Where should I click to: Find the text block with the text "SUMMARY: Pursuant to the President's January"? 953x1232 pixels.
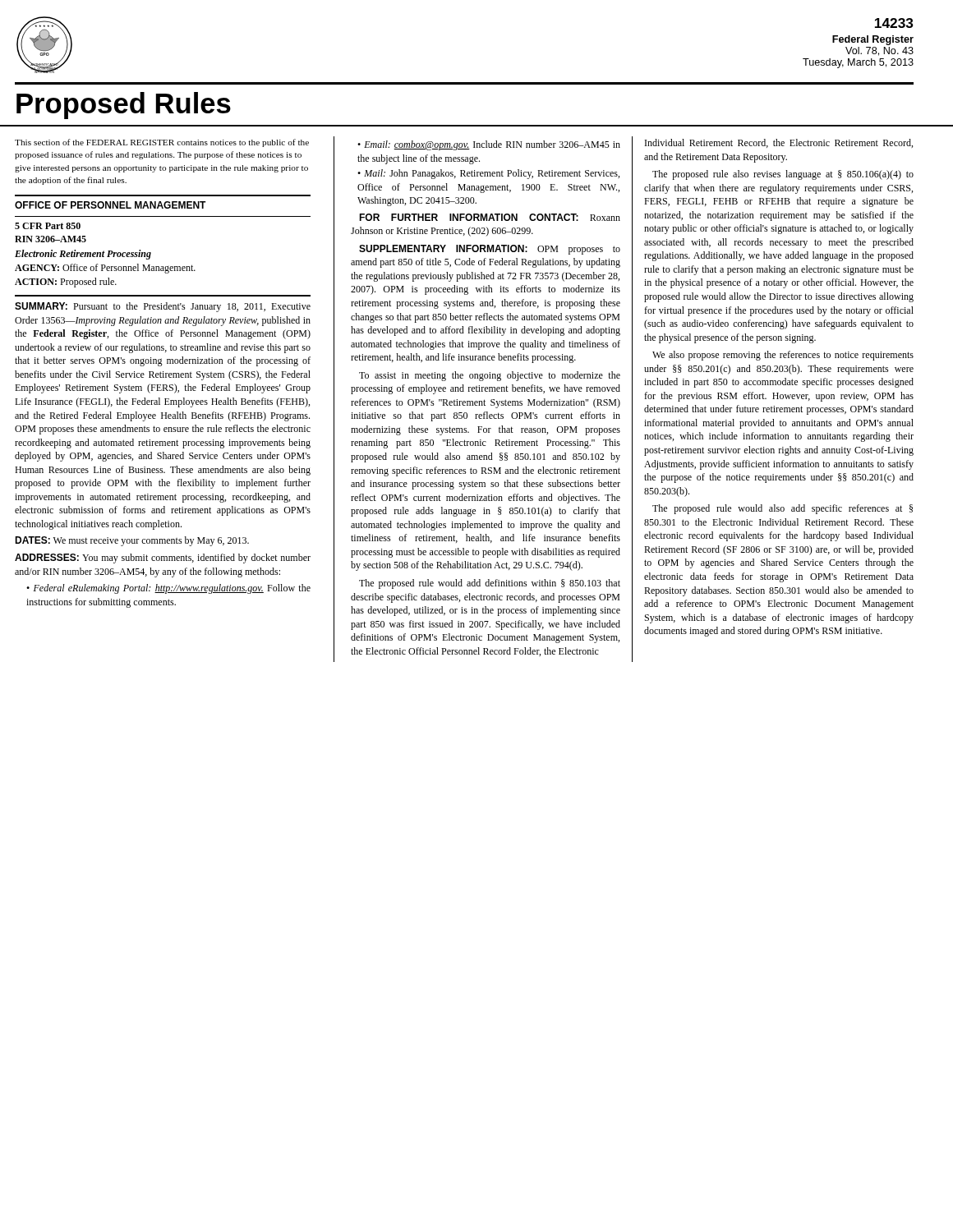coord(163,415)
